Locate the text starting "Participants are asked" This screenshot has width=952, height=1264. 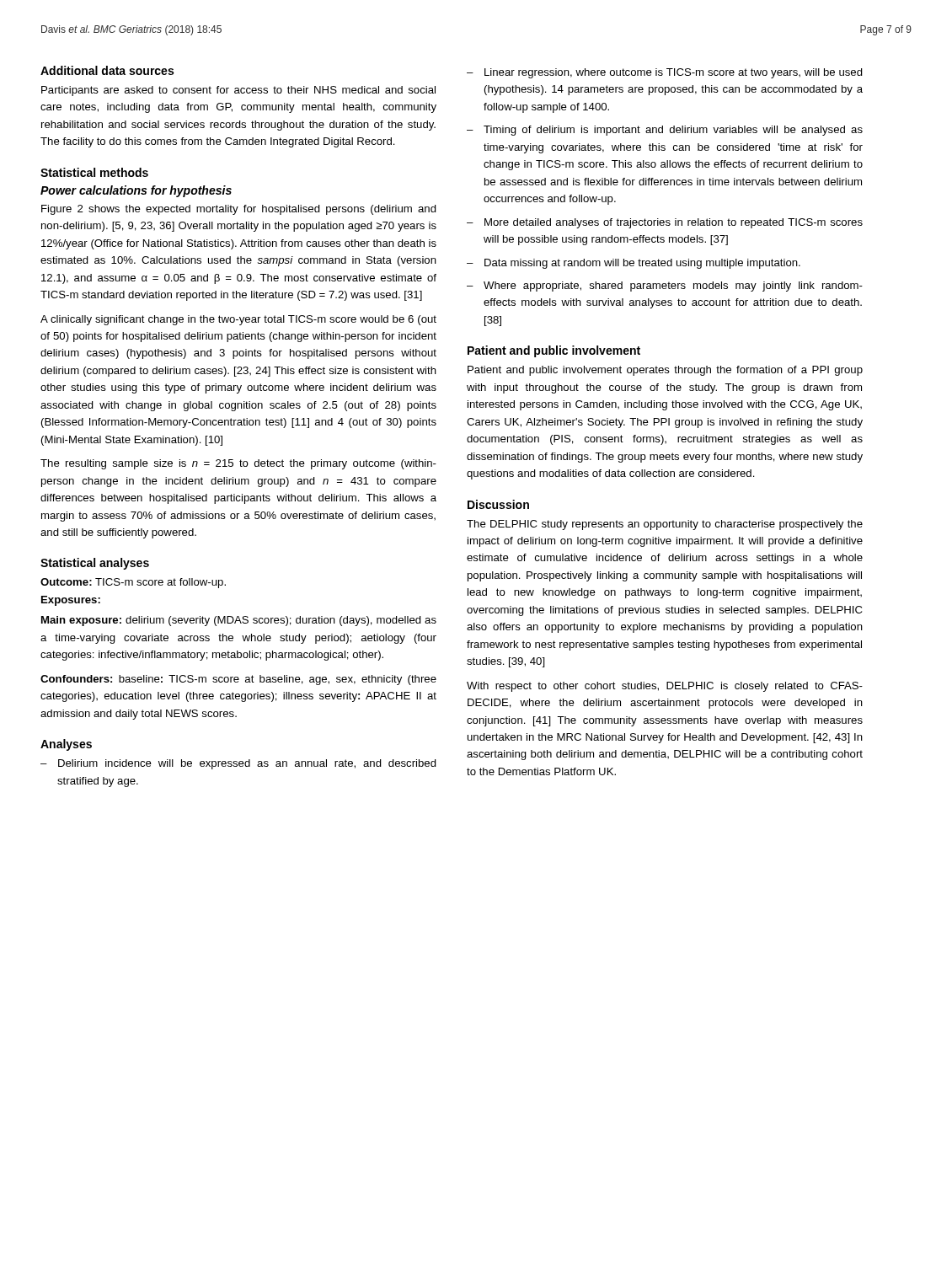[x=238, y=116]
